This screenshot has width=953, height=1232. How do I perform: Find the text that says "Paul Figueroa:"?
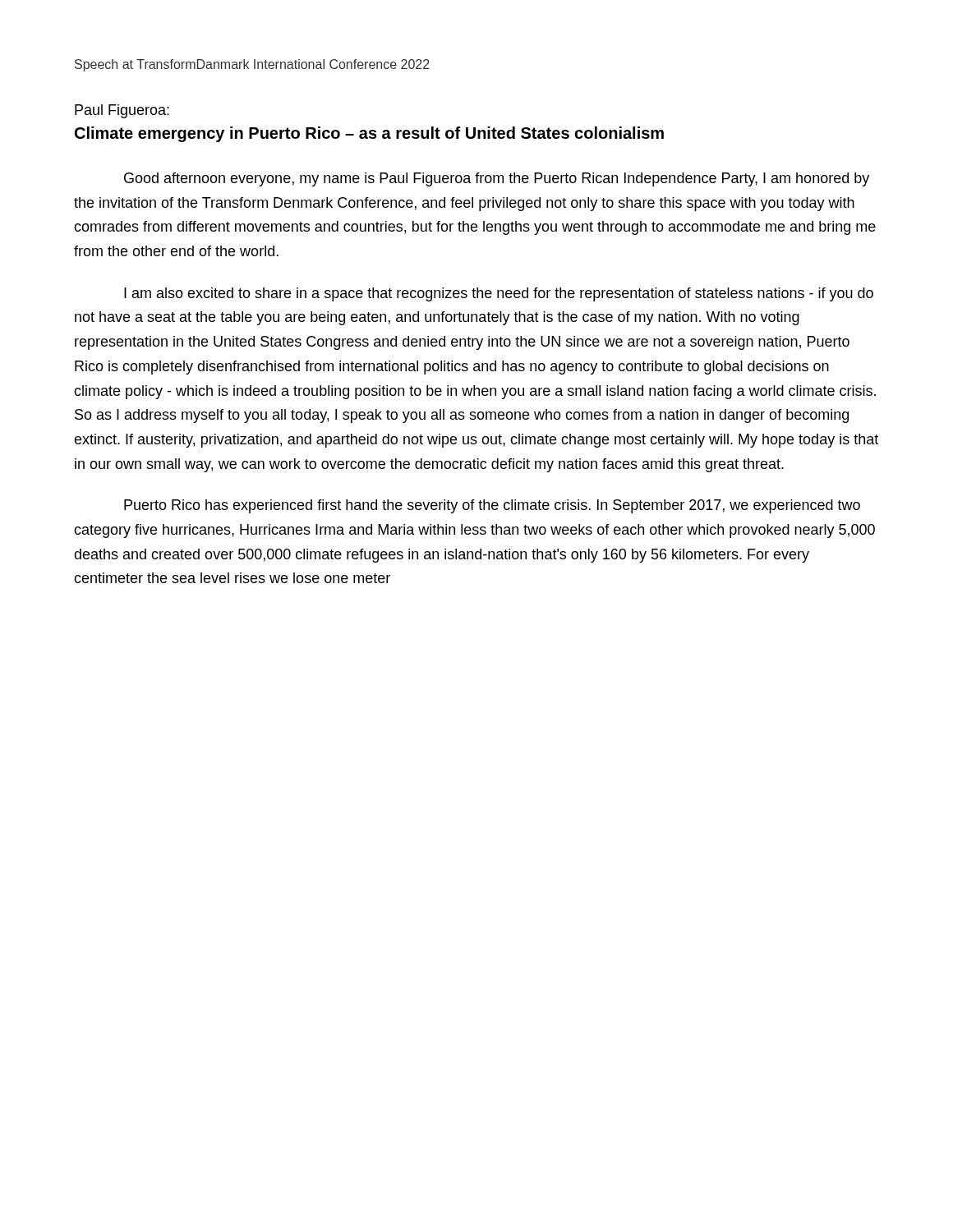pyautogui.click(x=122, y=110)
